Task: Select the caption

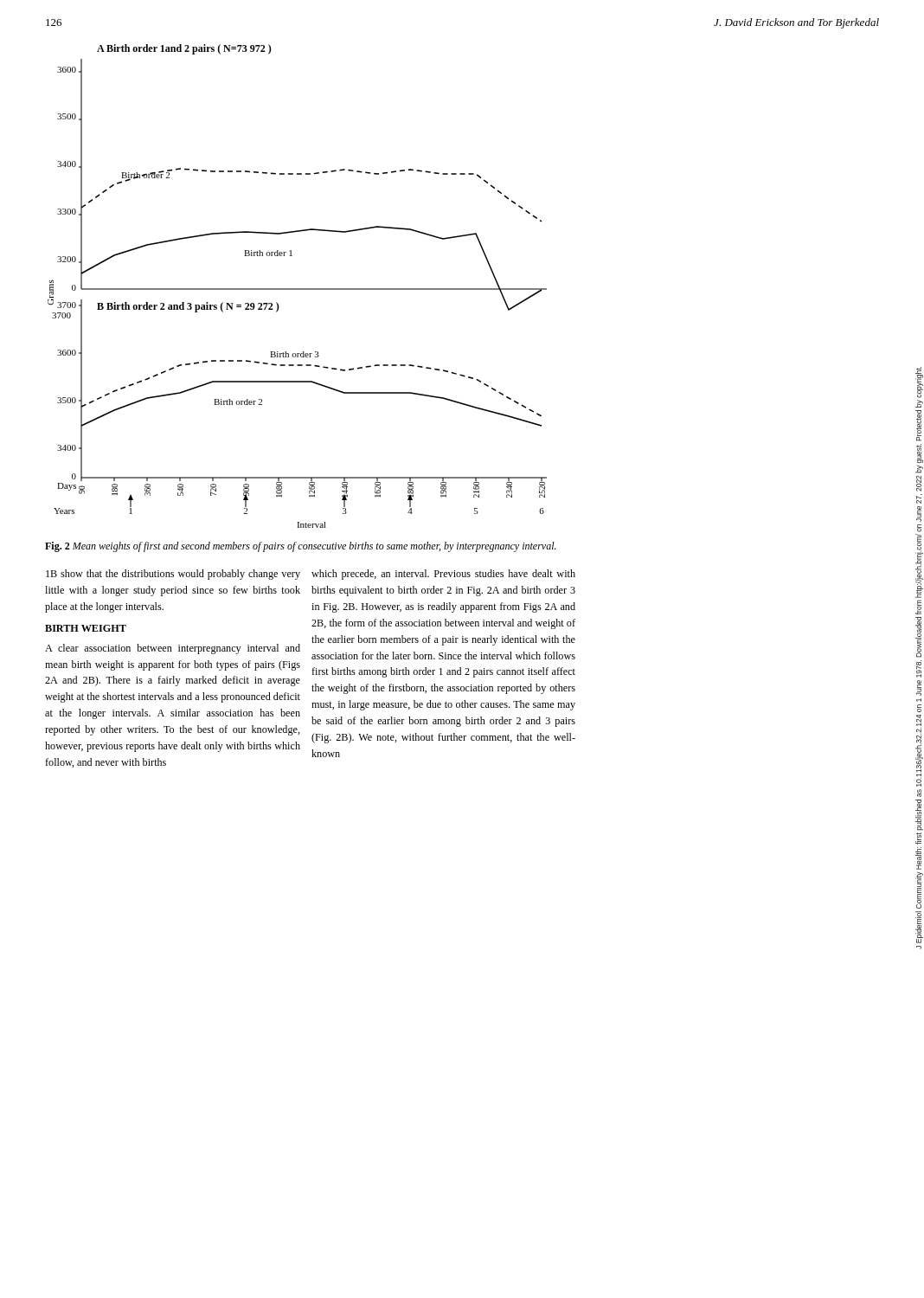Action: 301,546
